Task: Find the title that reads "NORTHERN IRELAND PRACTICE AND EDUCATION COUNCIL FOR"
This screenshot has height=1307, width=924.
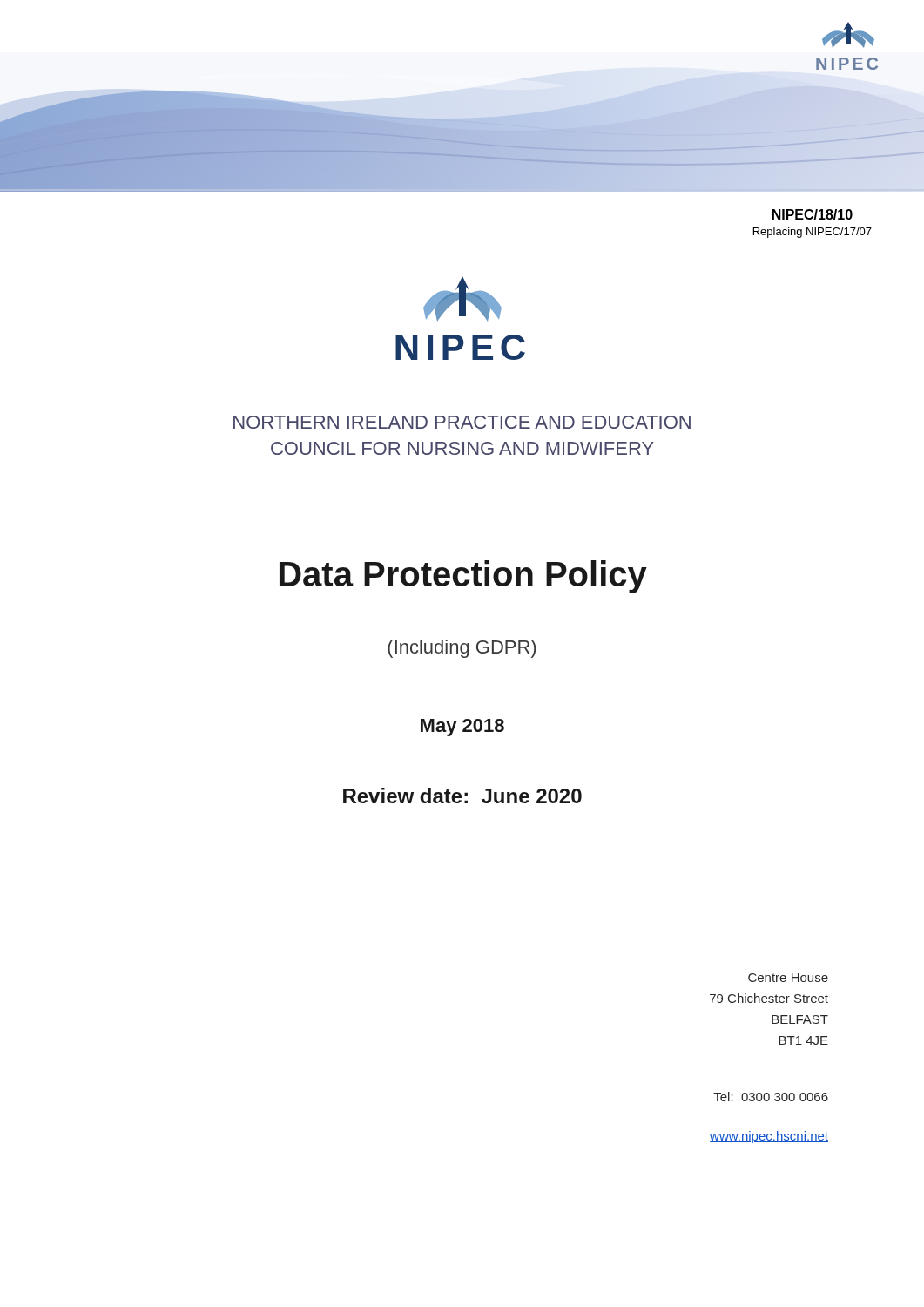Action: (462, 435)
